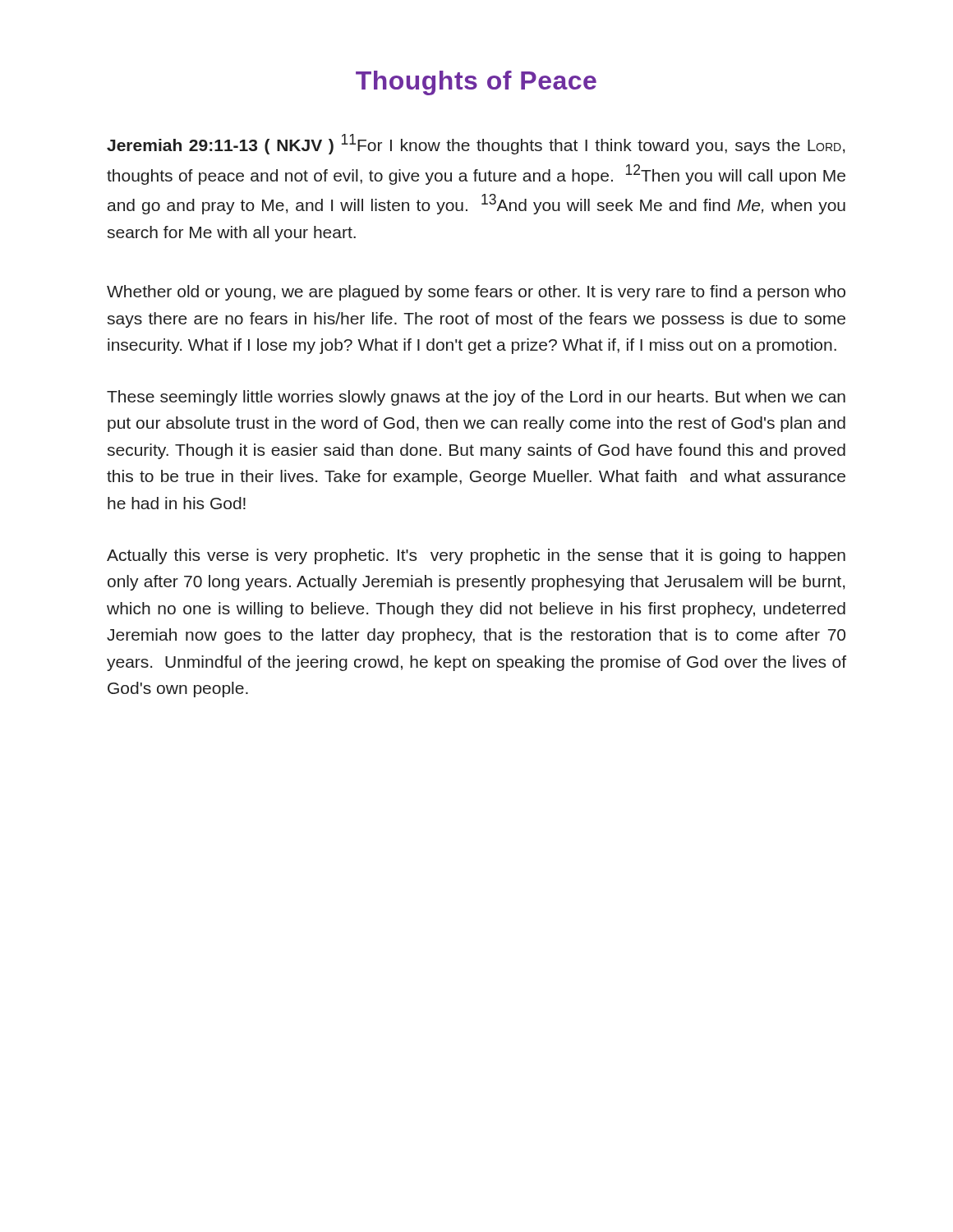
Task: Select the text block with the text "Whether old or young, we are plagued"
Action: (x=476, y=318)
